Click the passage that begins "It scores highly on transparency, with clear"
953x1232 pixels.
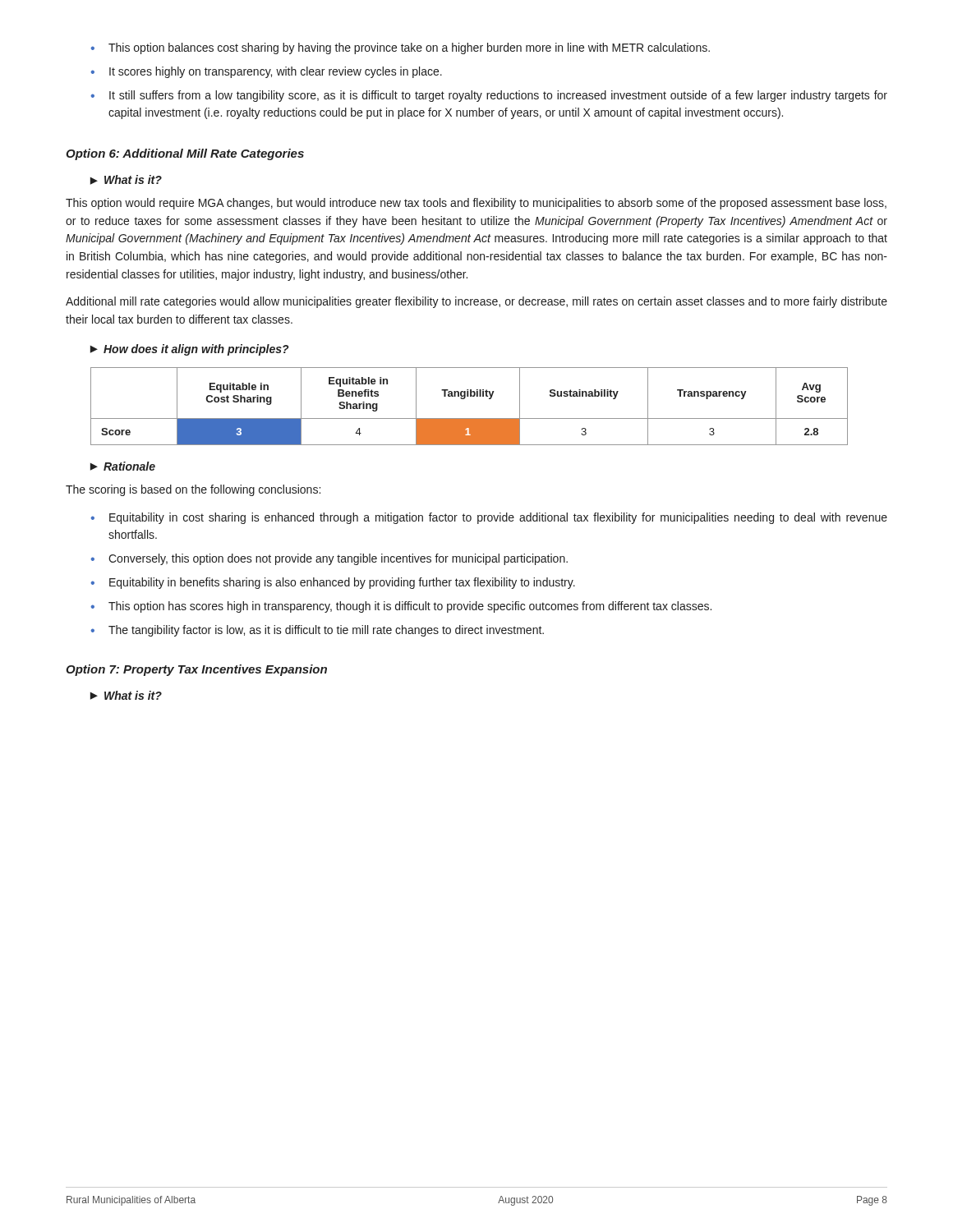pos(266,72)
